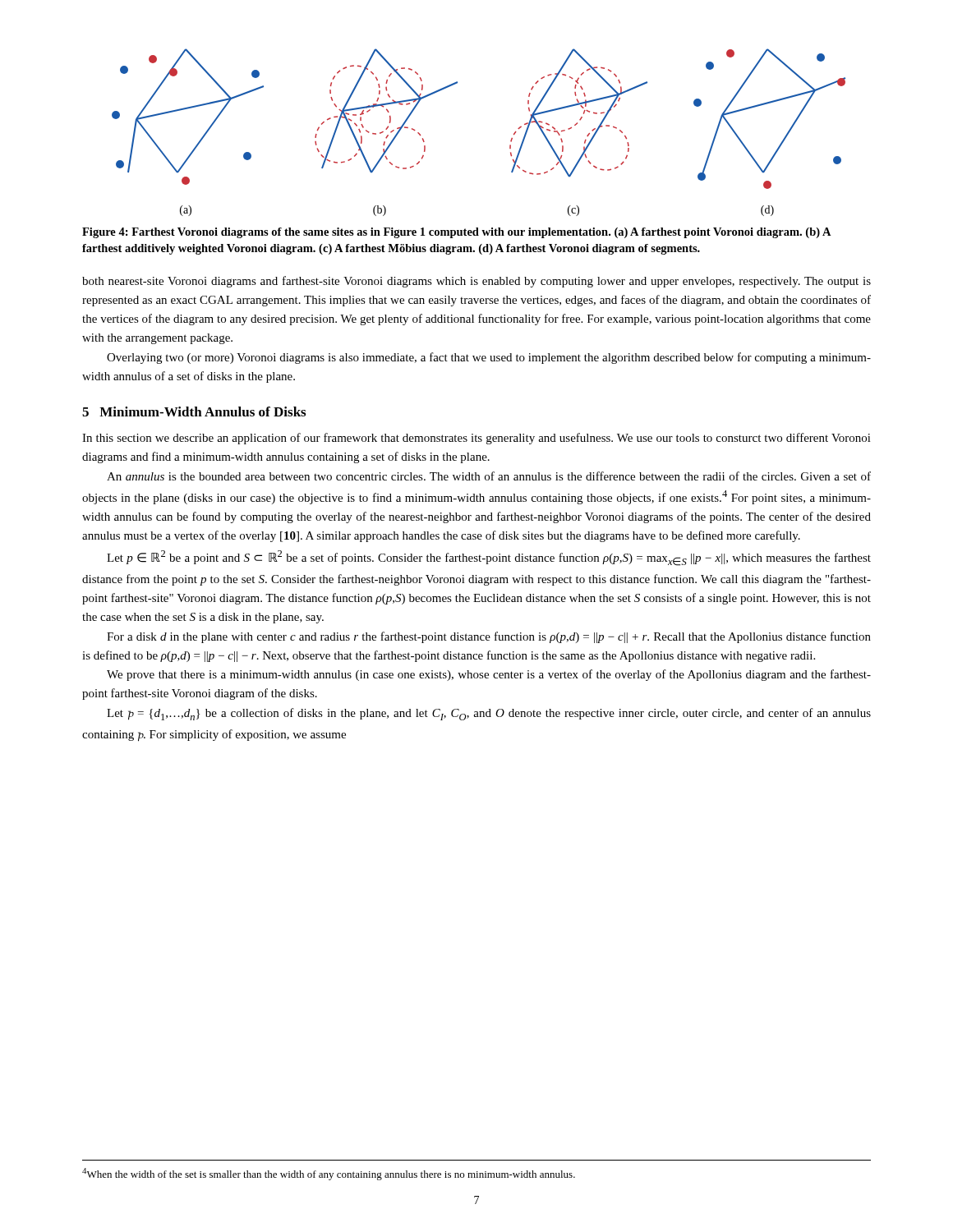Click the passage that begins "Let p ∈ ℝ2 be a"
The image size is (953, 1232).
[x=476, y=587]
